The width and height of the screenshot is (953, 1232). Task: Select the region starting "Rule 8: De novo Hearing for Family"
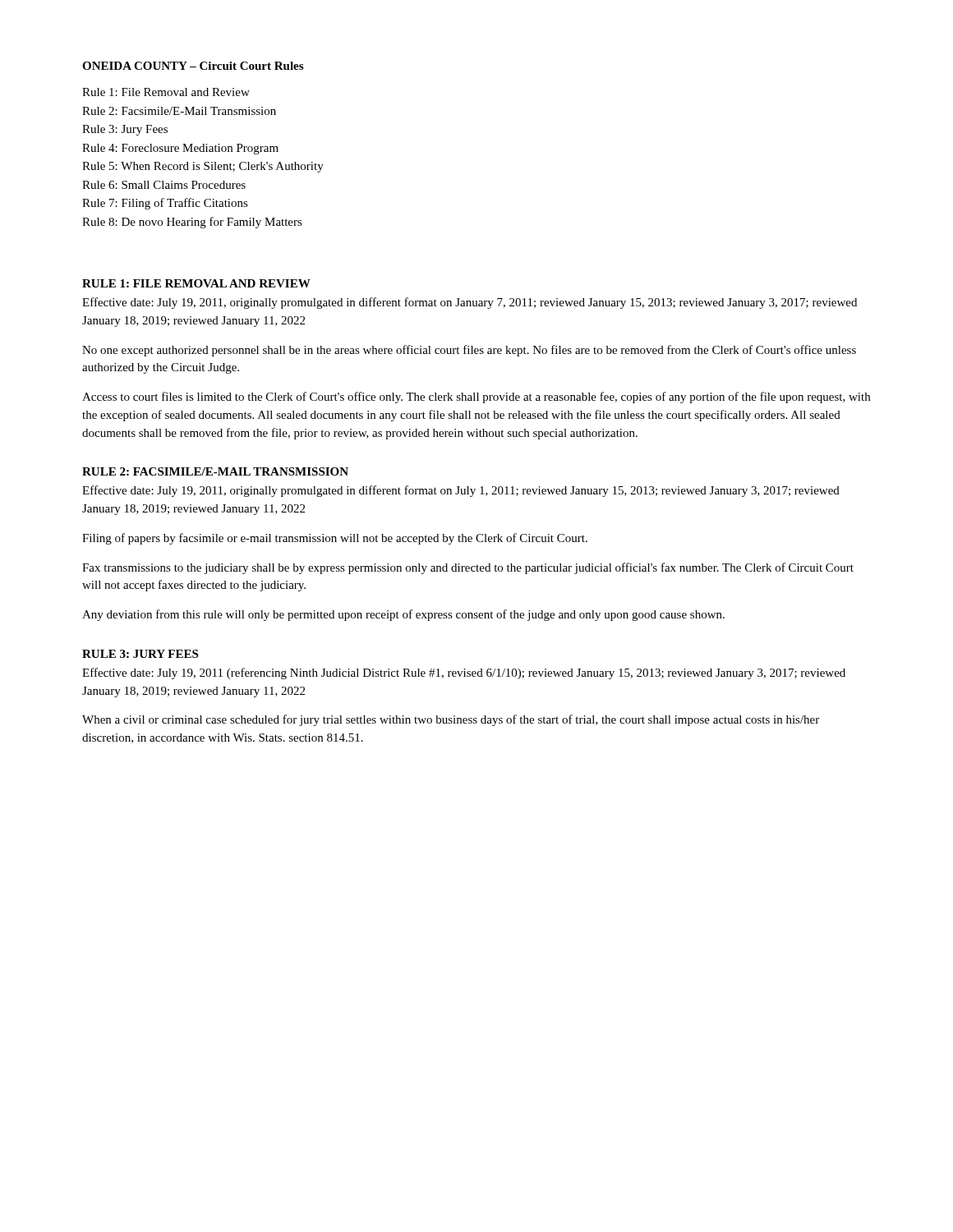[192, 221]
